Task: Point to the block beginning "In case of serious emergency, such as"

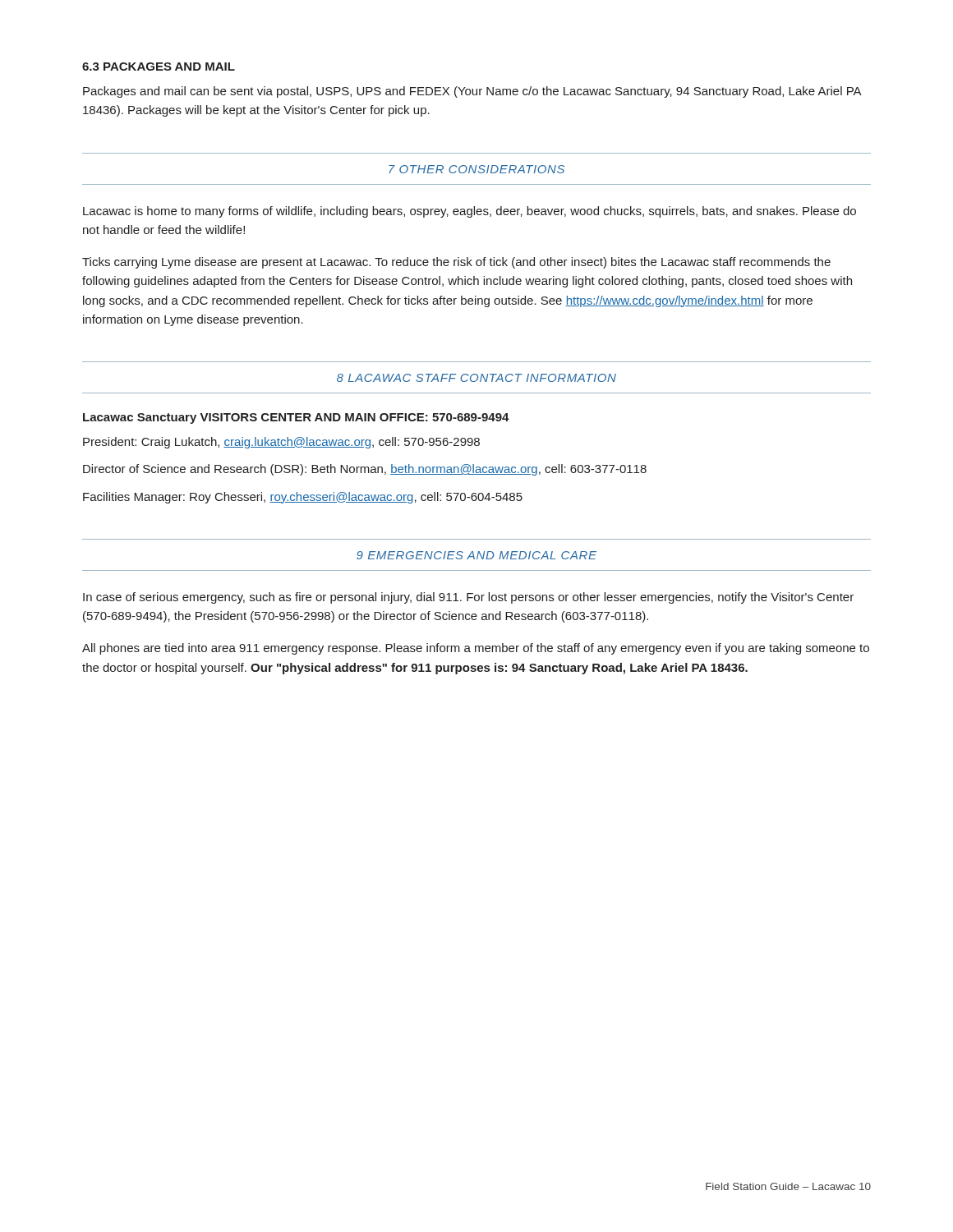Action: [x=468, y=606]
